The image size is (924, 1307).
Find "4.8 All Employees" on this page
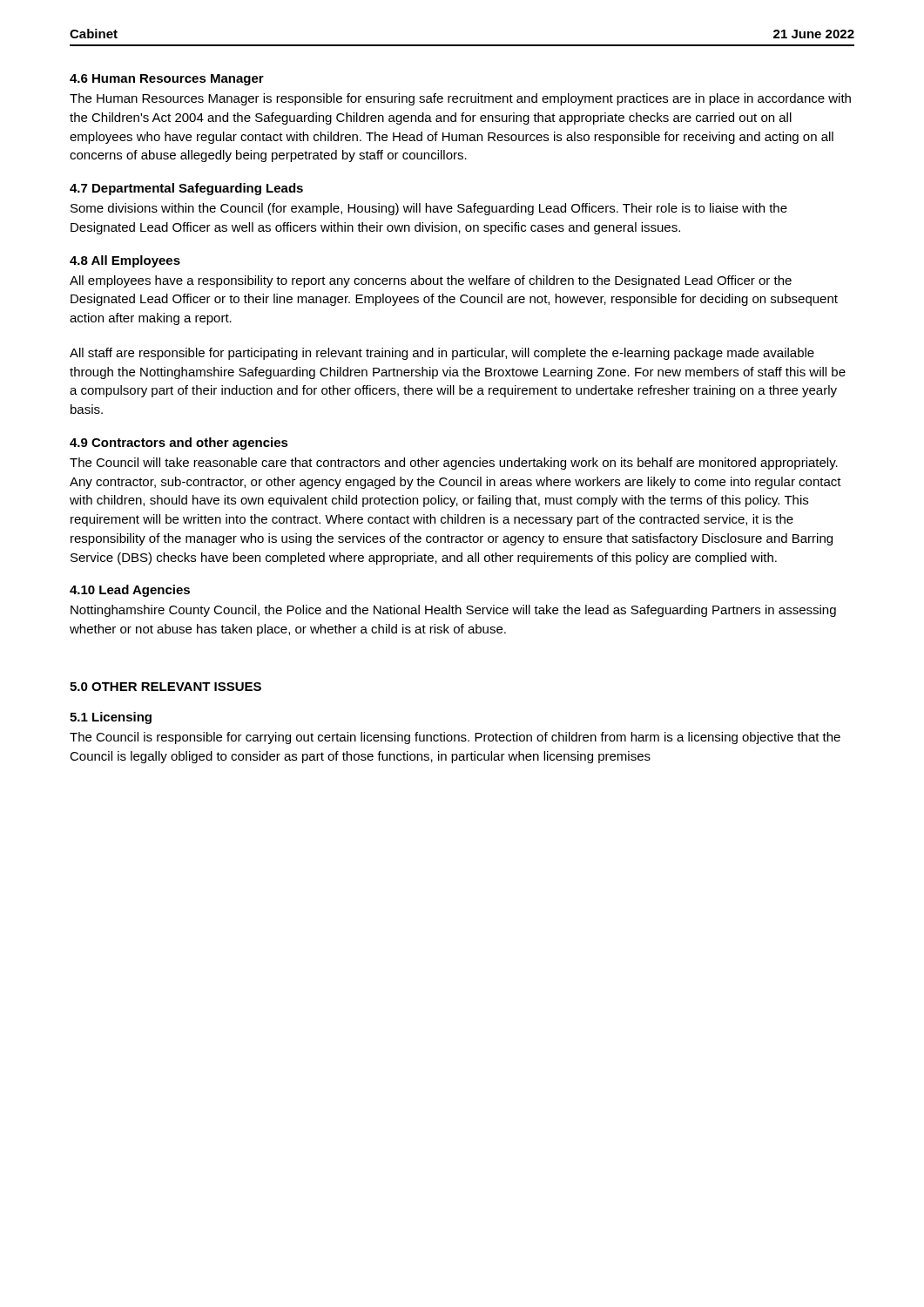click(x=125, y=260)
